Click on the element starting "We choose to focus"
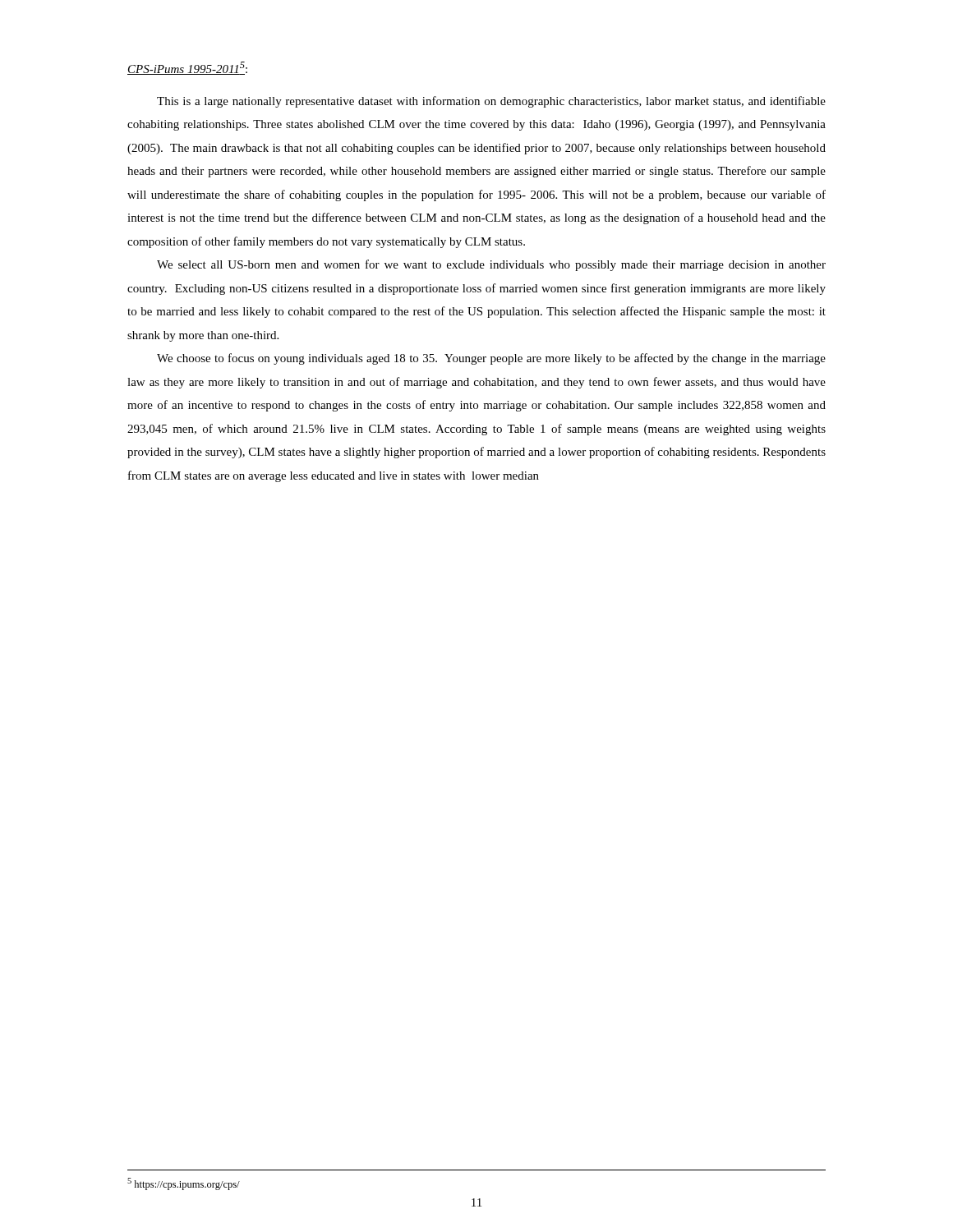This screenshot has width=953, height=1232. [476, 417]
